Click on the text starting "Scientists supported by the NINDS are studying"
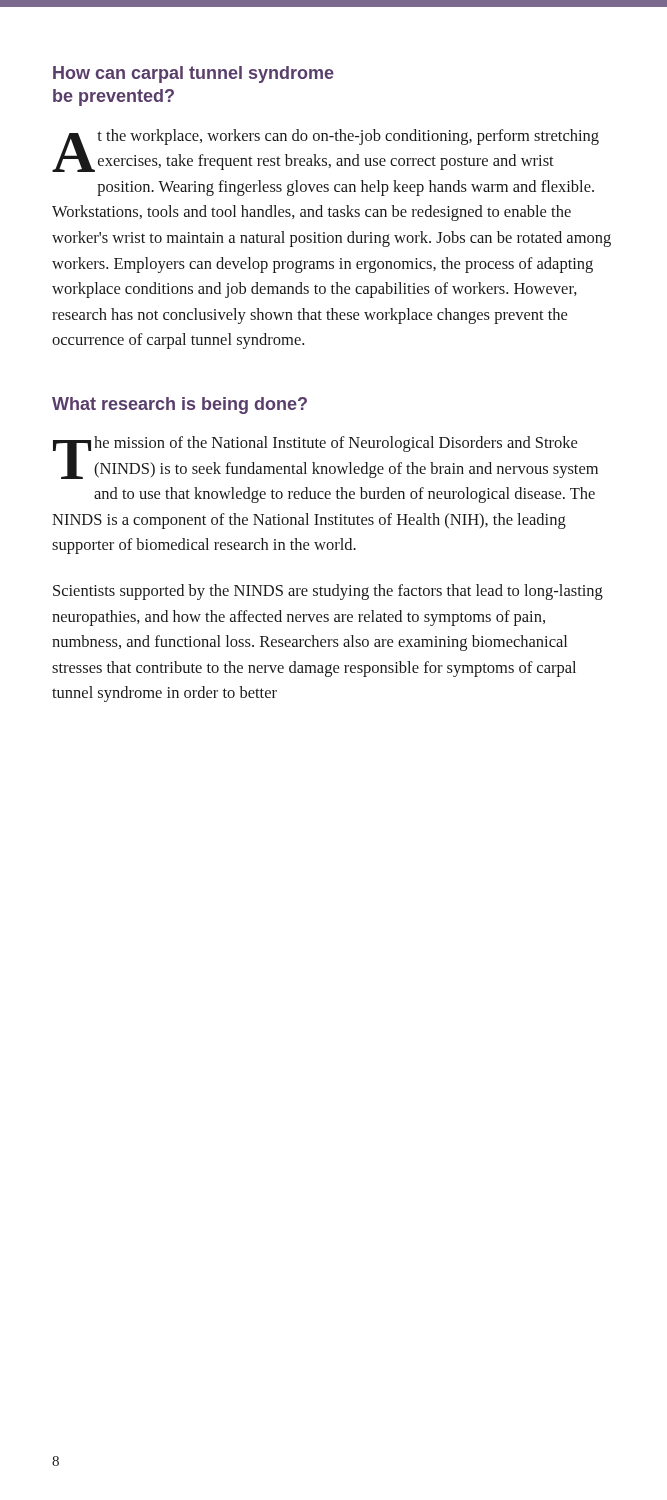 [327, 642]
